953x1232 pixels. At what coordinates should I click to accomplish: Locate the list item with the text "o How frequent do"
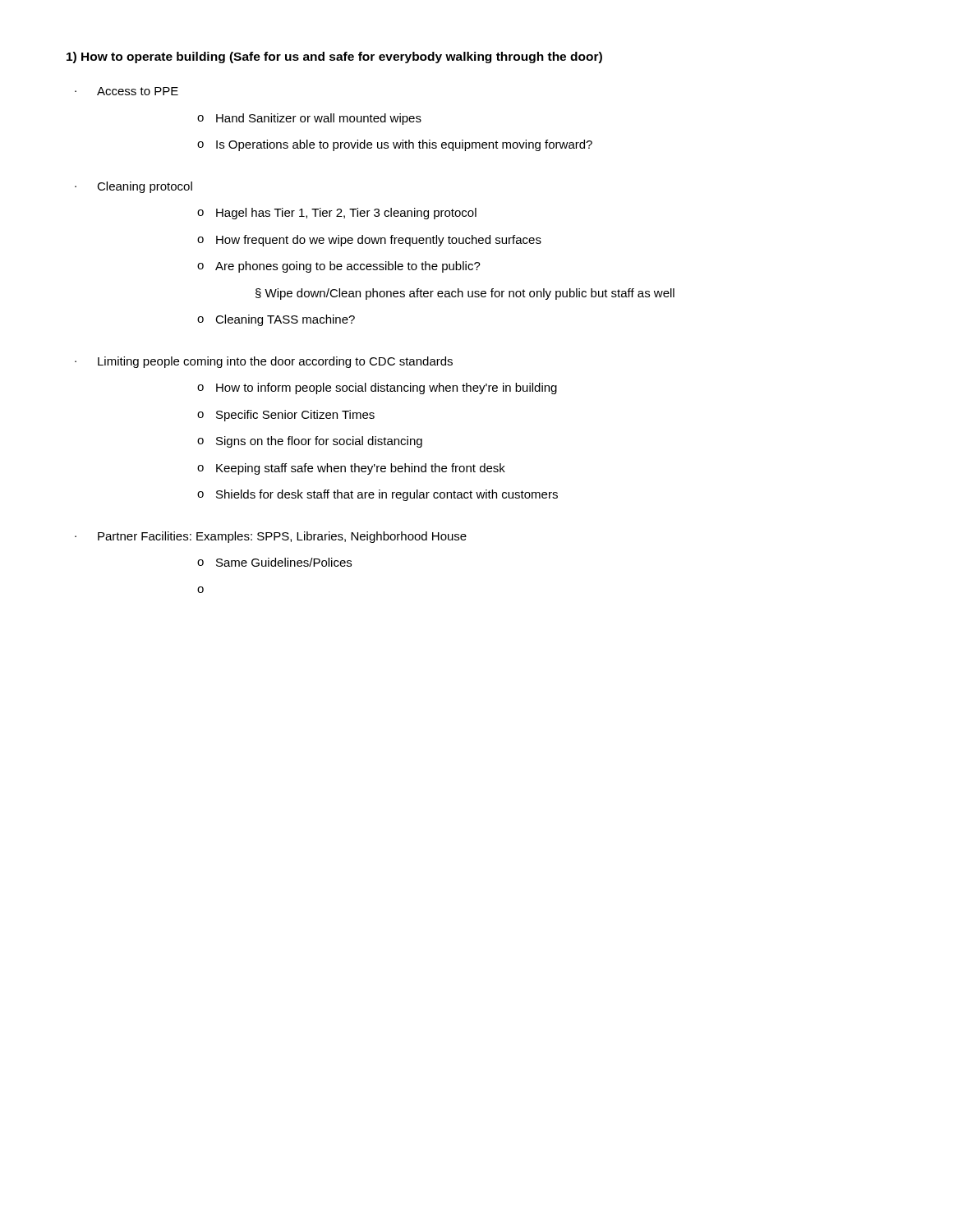point(369,240)
